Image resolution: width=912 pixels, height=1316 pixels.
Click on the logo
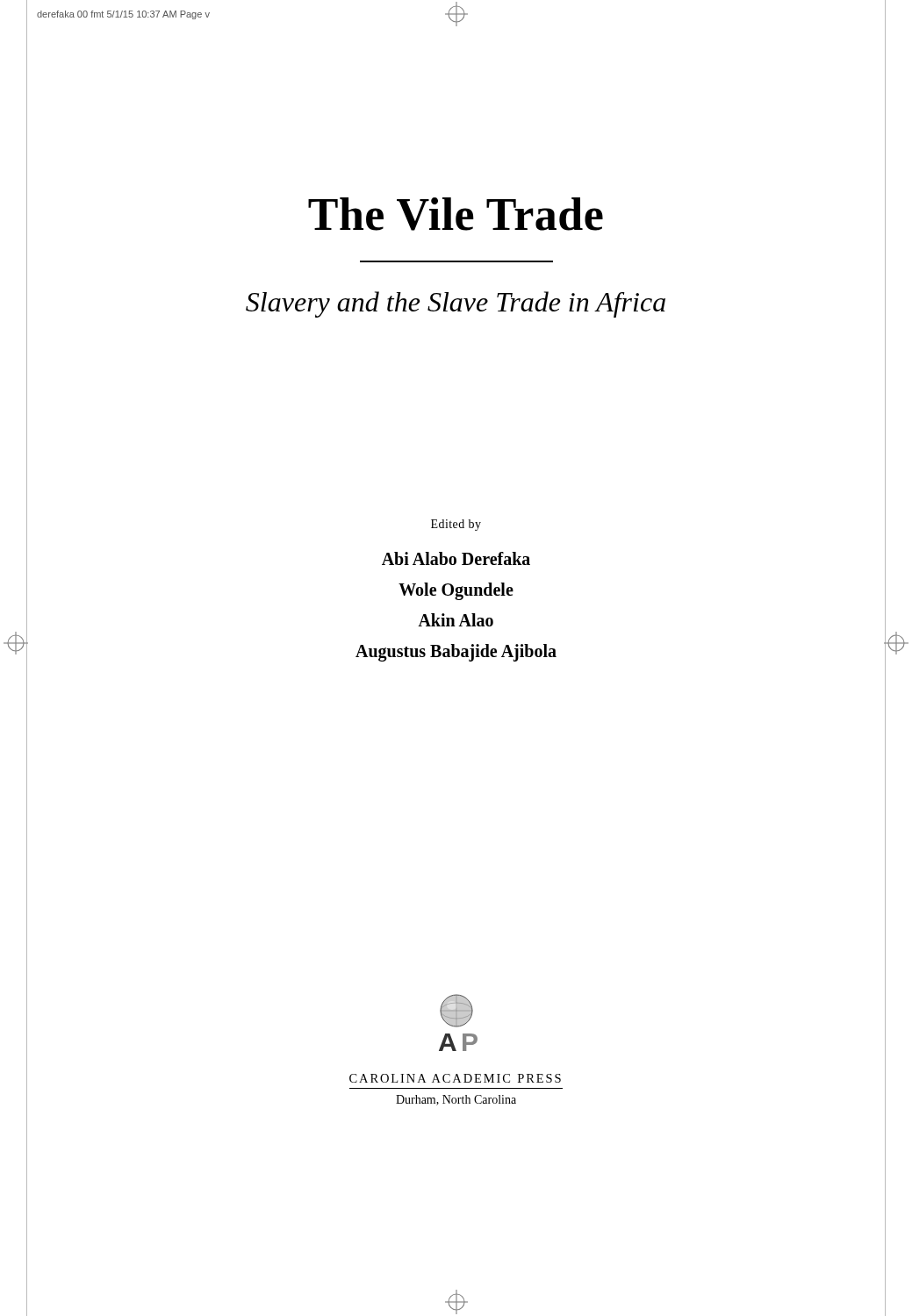click(x=456, y=1025)
